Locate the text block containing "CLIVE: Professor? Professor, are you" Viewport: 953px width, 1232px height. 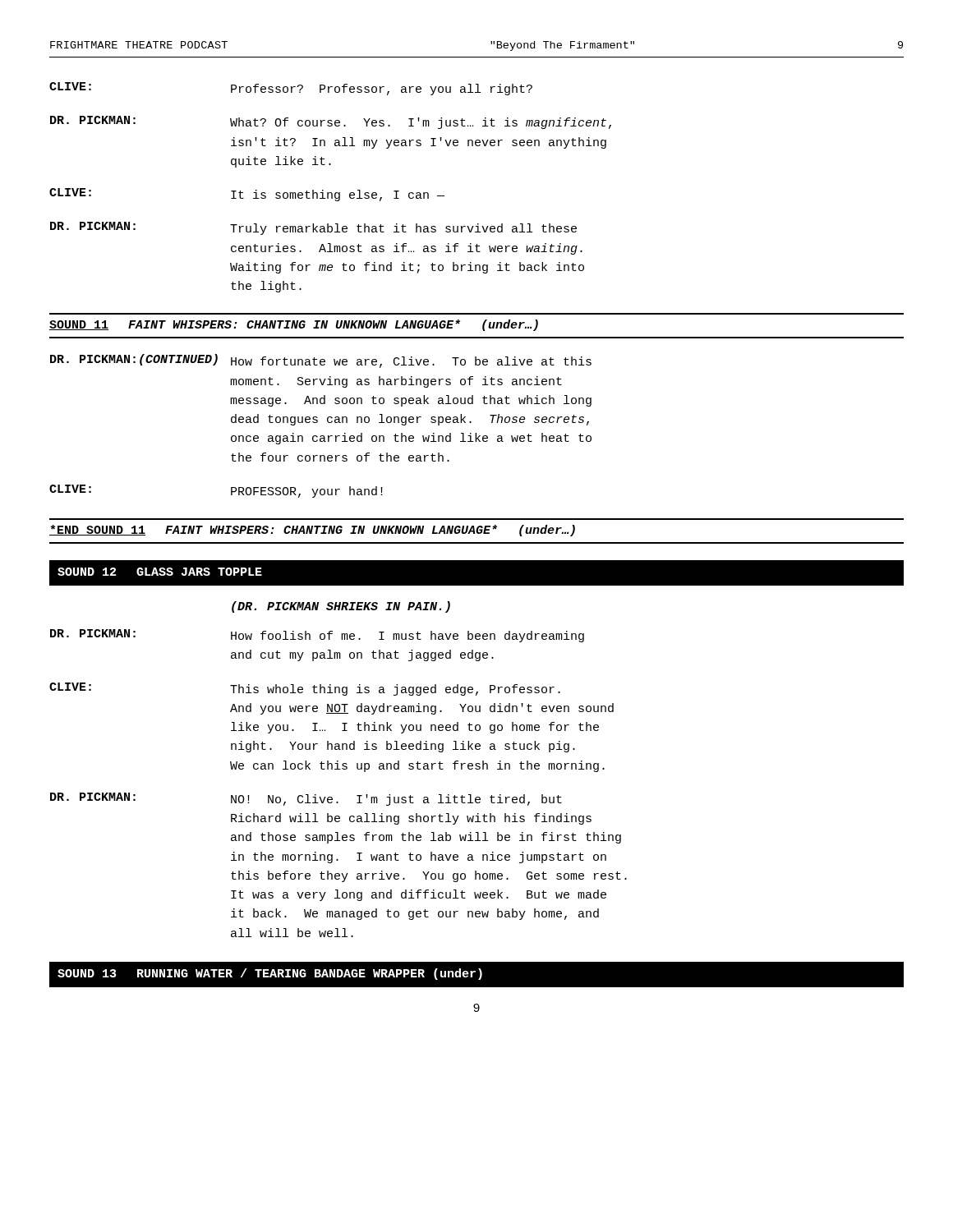tap(476, 90)
